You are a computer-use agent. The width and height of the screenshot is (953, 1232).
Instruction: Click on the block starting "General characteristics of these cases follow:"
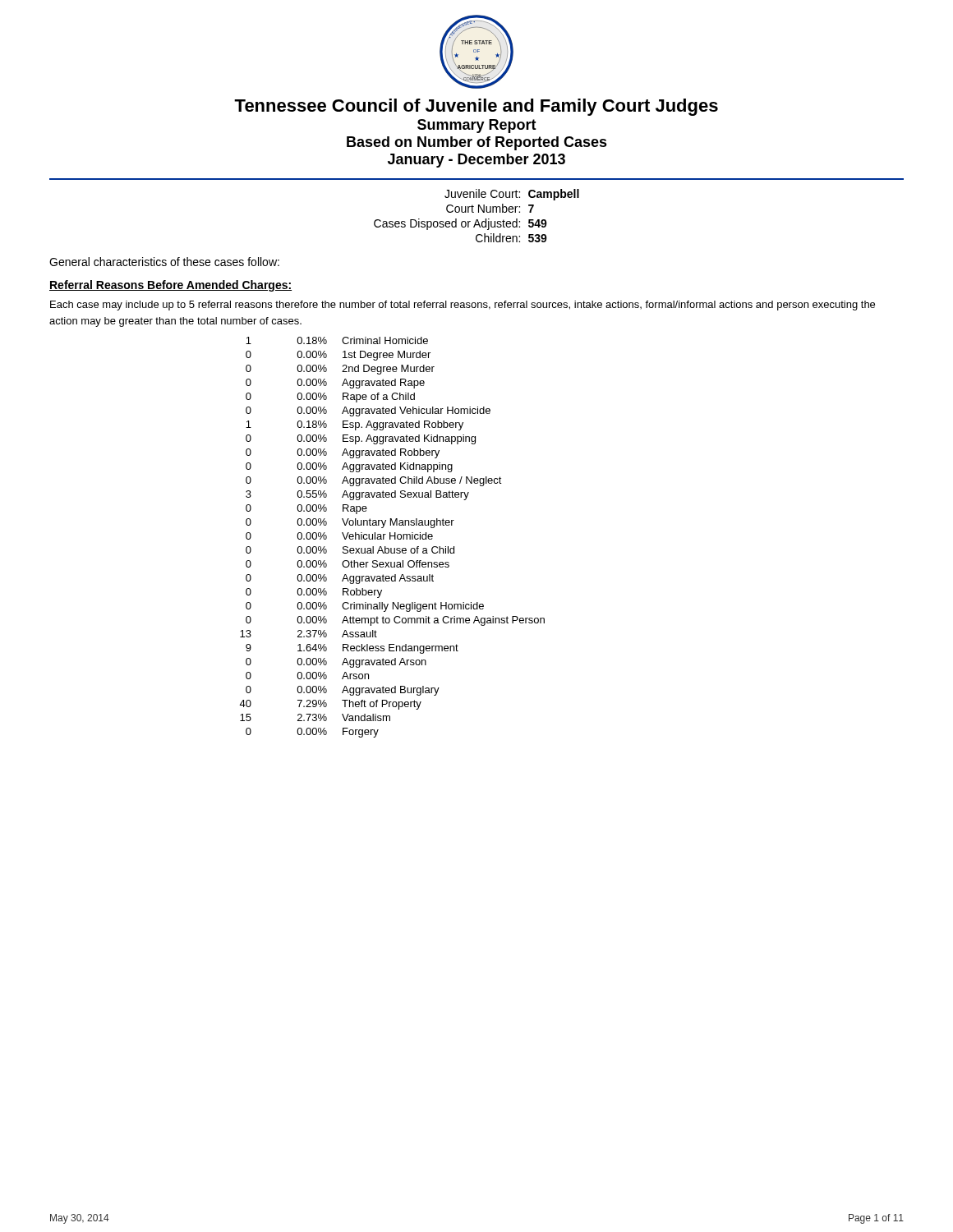(x=165, y=262)
